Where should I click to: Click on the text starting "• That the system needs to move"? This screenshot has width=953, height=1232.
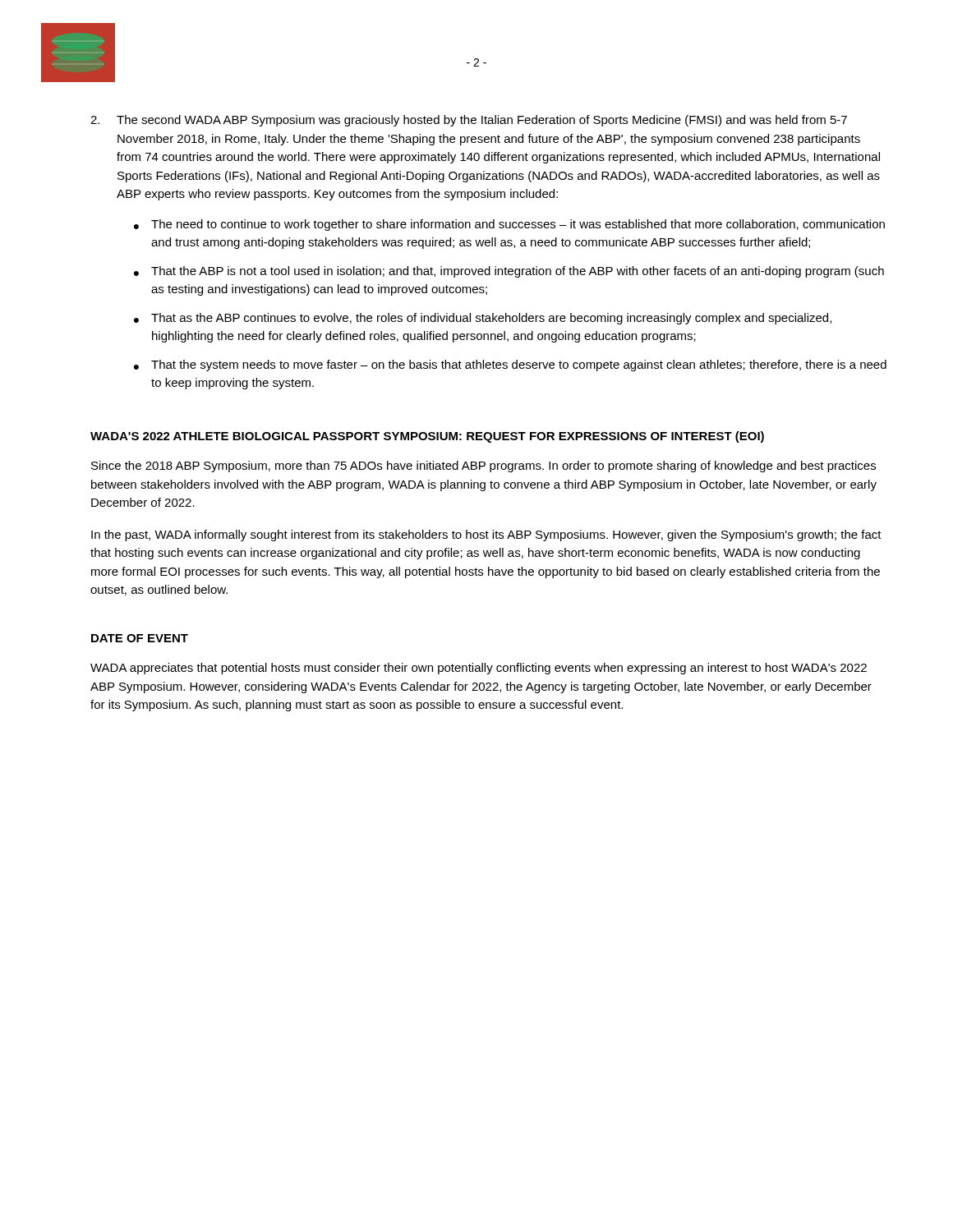click(510, 374)
